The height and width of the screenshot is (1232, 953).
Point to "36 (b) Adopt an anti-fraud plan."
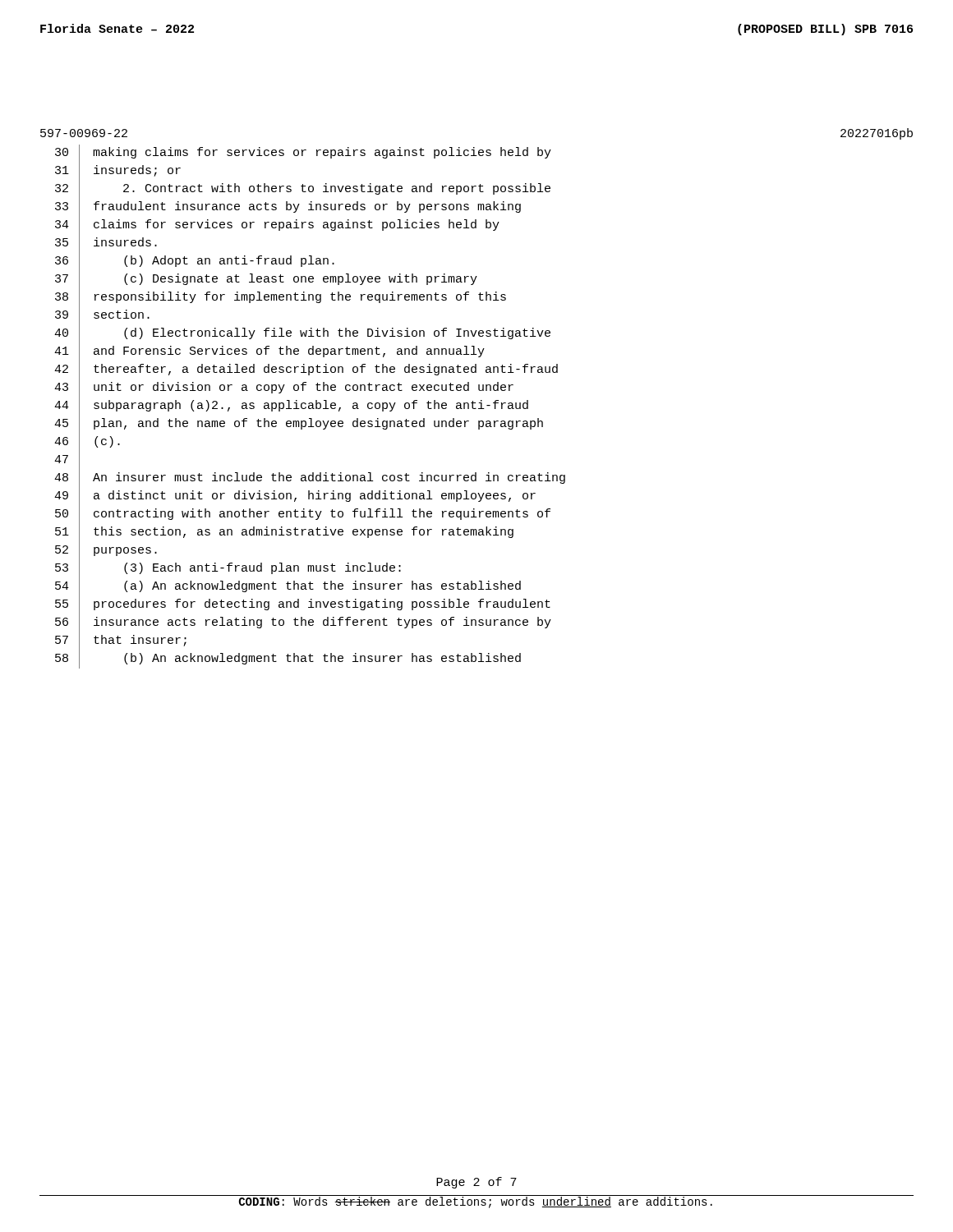coord(195,262)
